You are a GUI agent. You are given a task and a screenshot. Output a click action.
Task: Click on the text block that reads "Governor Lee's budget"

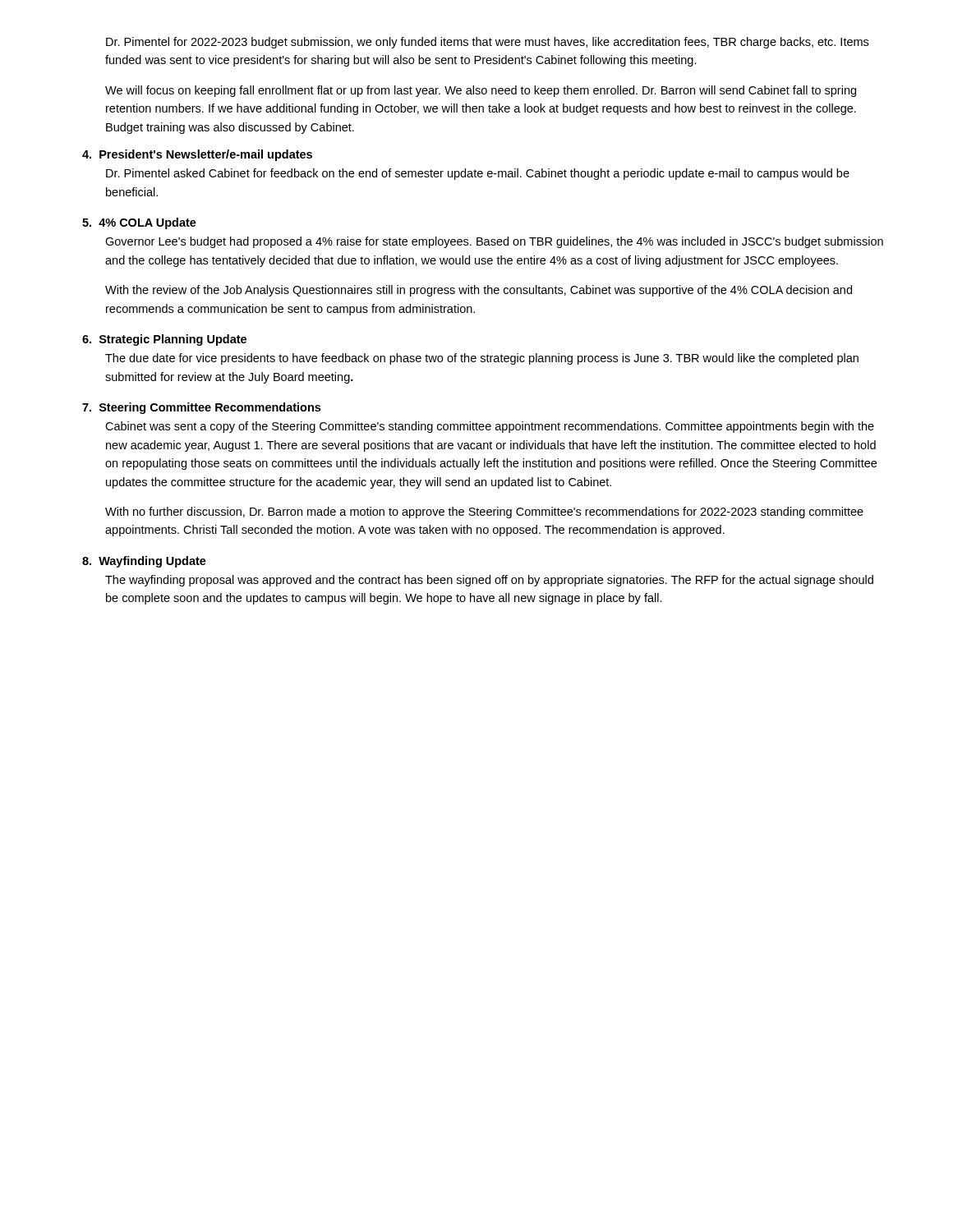tap(494, 251)
